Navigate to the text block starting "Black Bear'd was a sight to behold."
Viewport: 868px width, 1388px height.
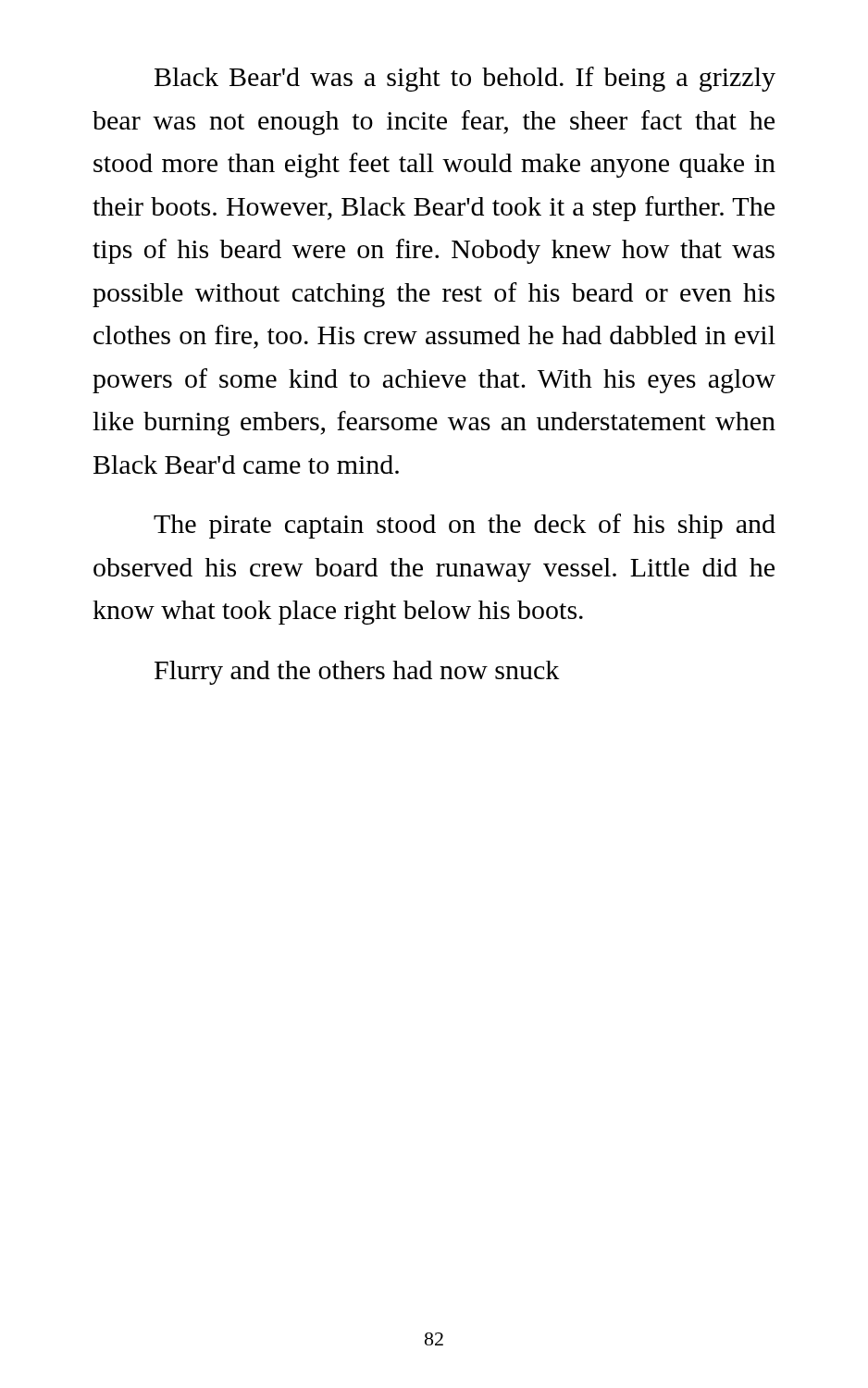coord(434,373)
